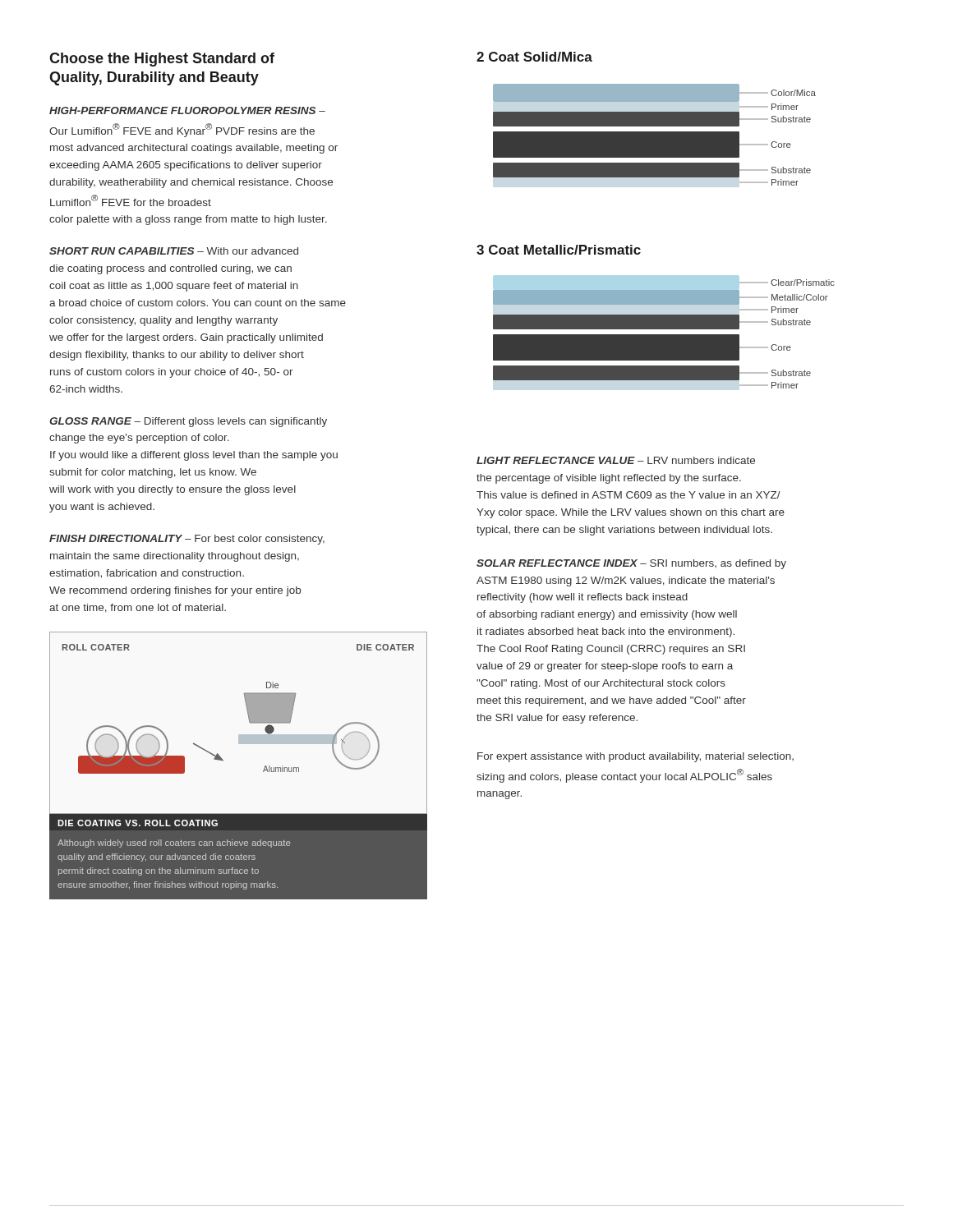This screenshot has height=1232, width=953.
Task: Find the block starting "GLOSS RANGE – Different gloss levels"
Action: 194,464
